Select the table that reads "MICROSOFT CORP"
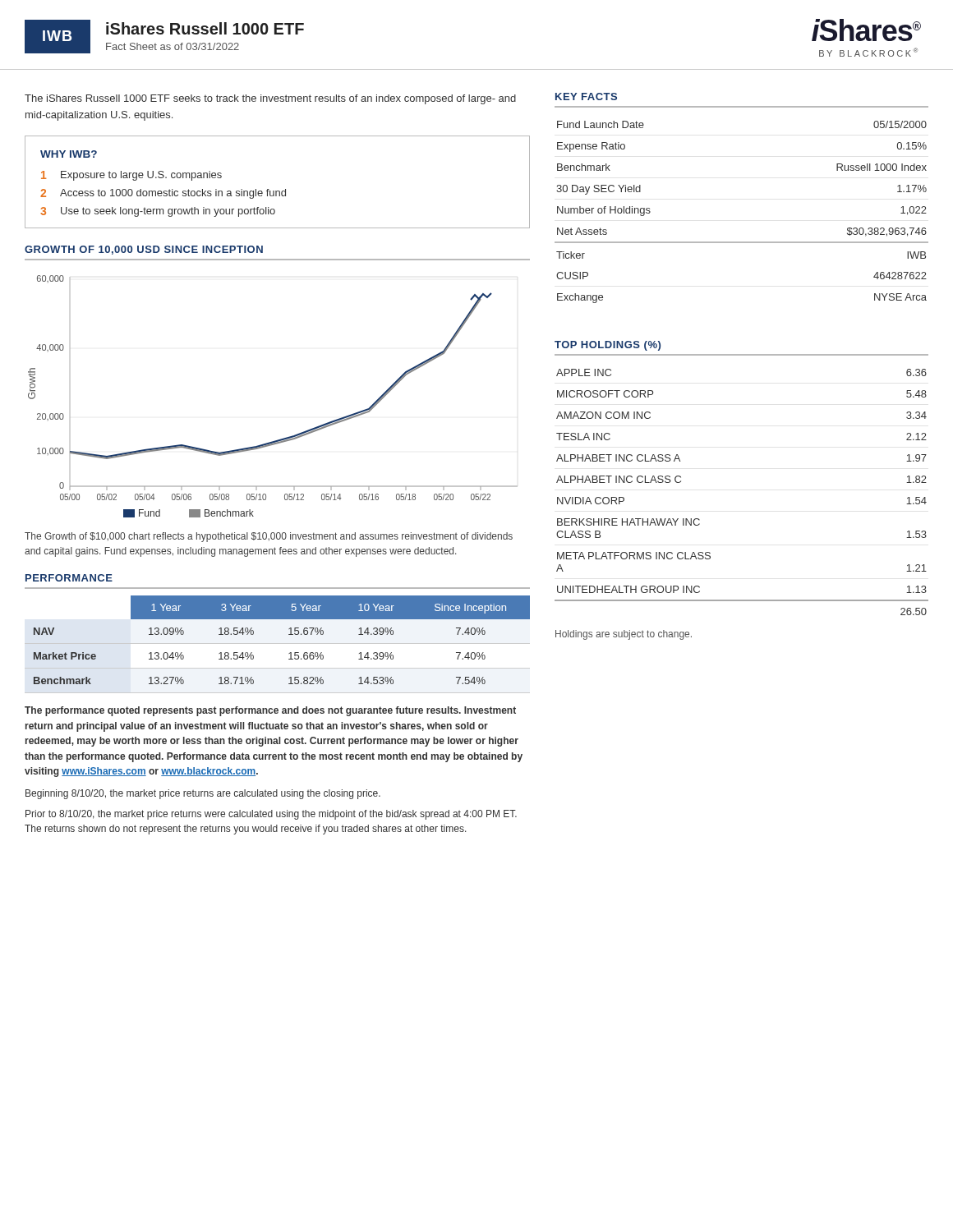This screenshot has width=953, height=1232. pos(741,492)
